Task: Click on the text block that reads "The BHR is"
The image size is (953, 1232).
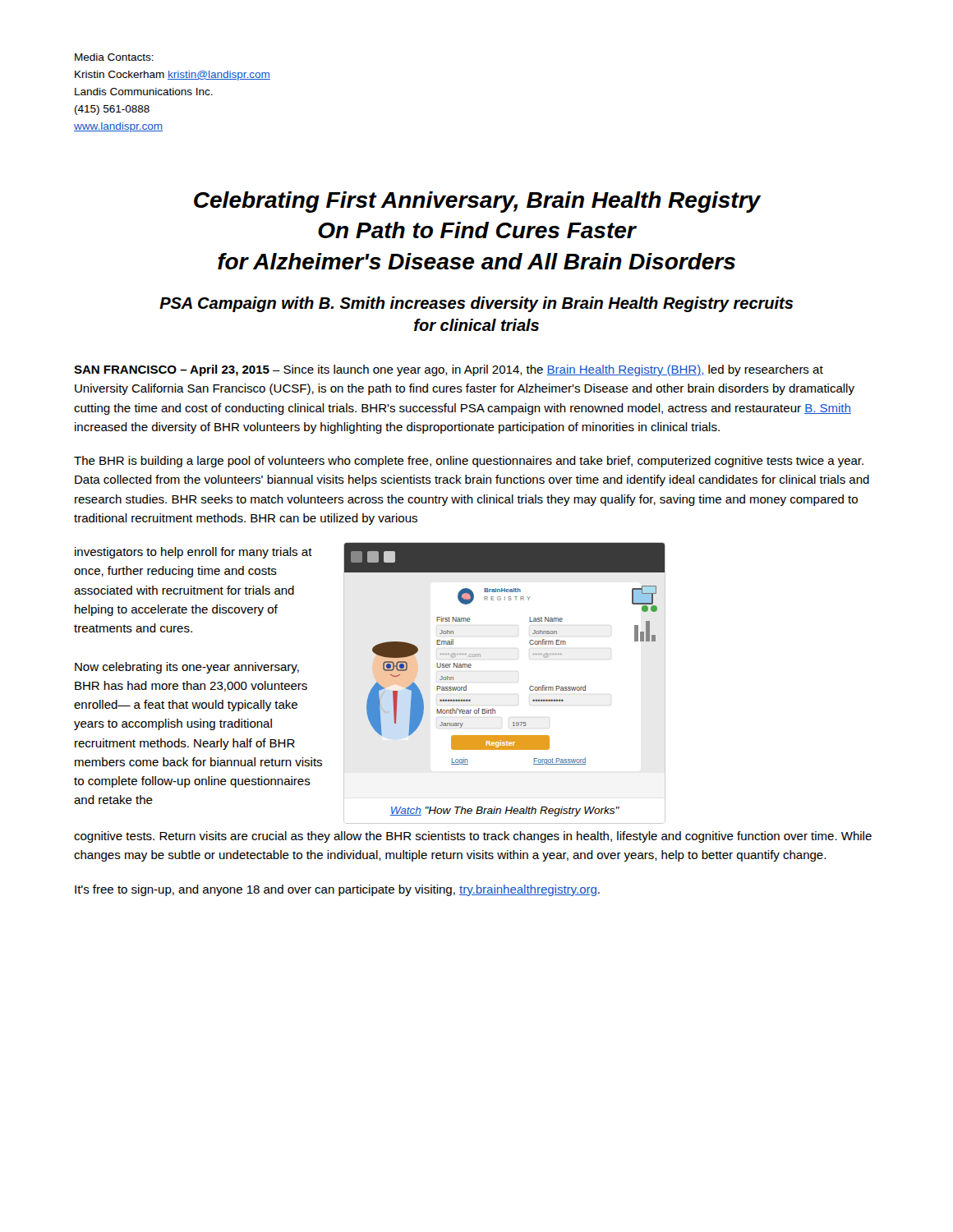Action: pyautogui.click(x=472, y=489)
